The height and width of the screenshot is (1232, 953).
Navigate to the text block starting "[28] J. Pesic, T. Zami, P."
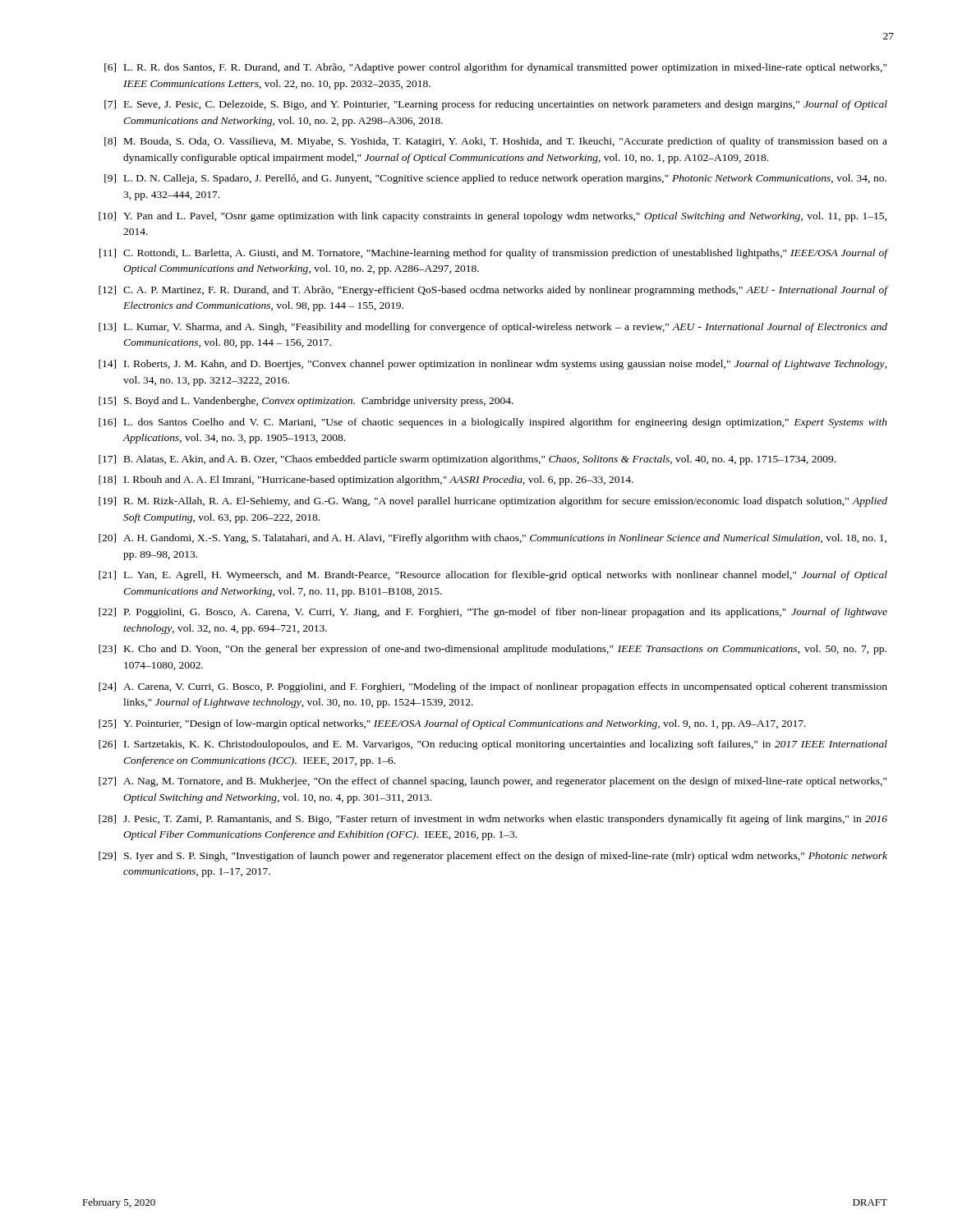coord(485,826)
